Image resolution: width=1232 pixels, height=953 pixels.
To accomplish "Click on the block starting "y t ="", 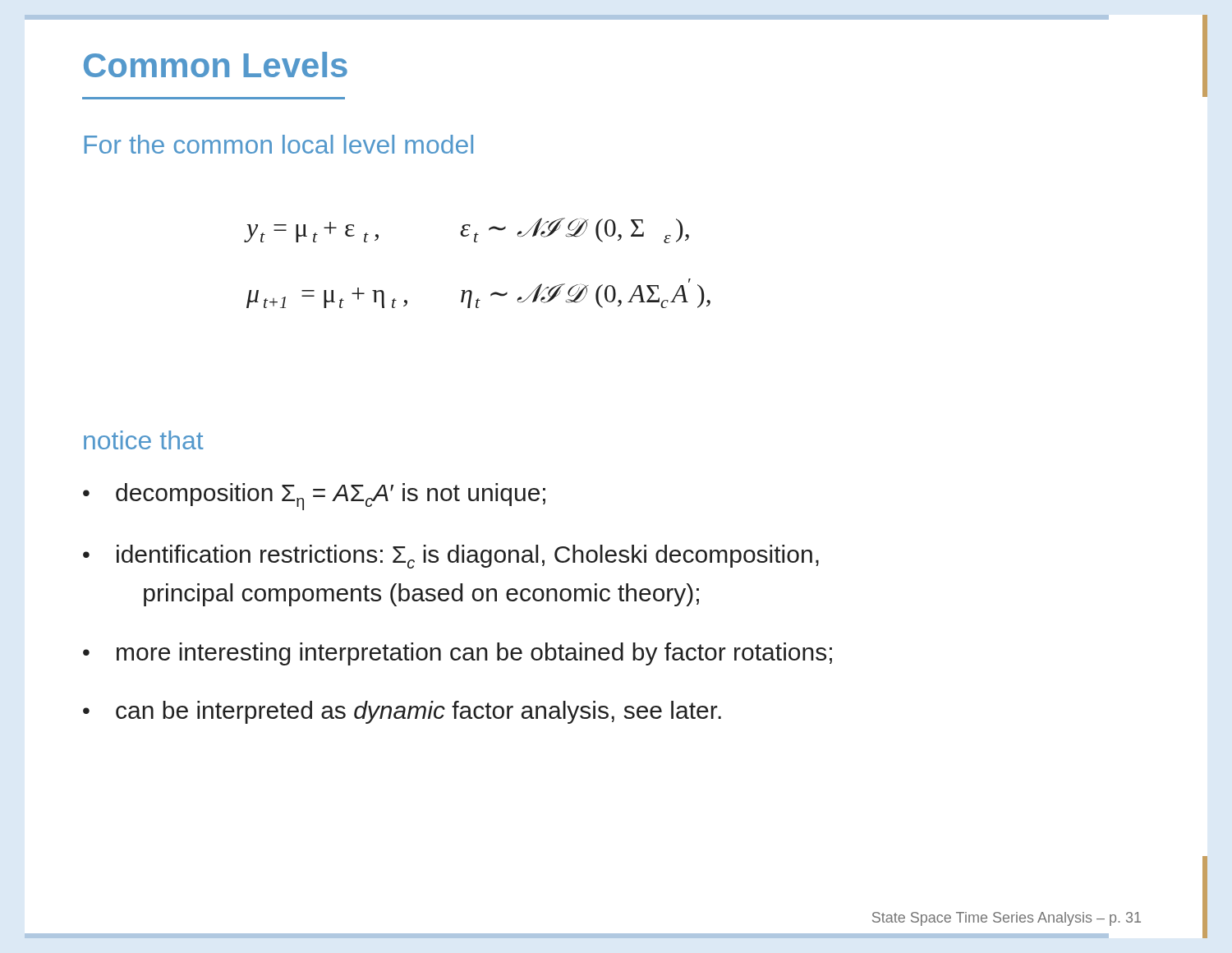I will (600, 257).
